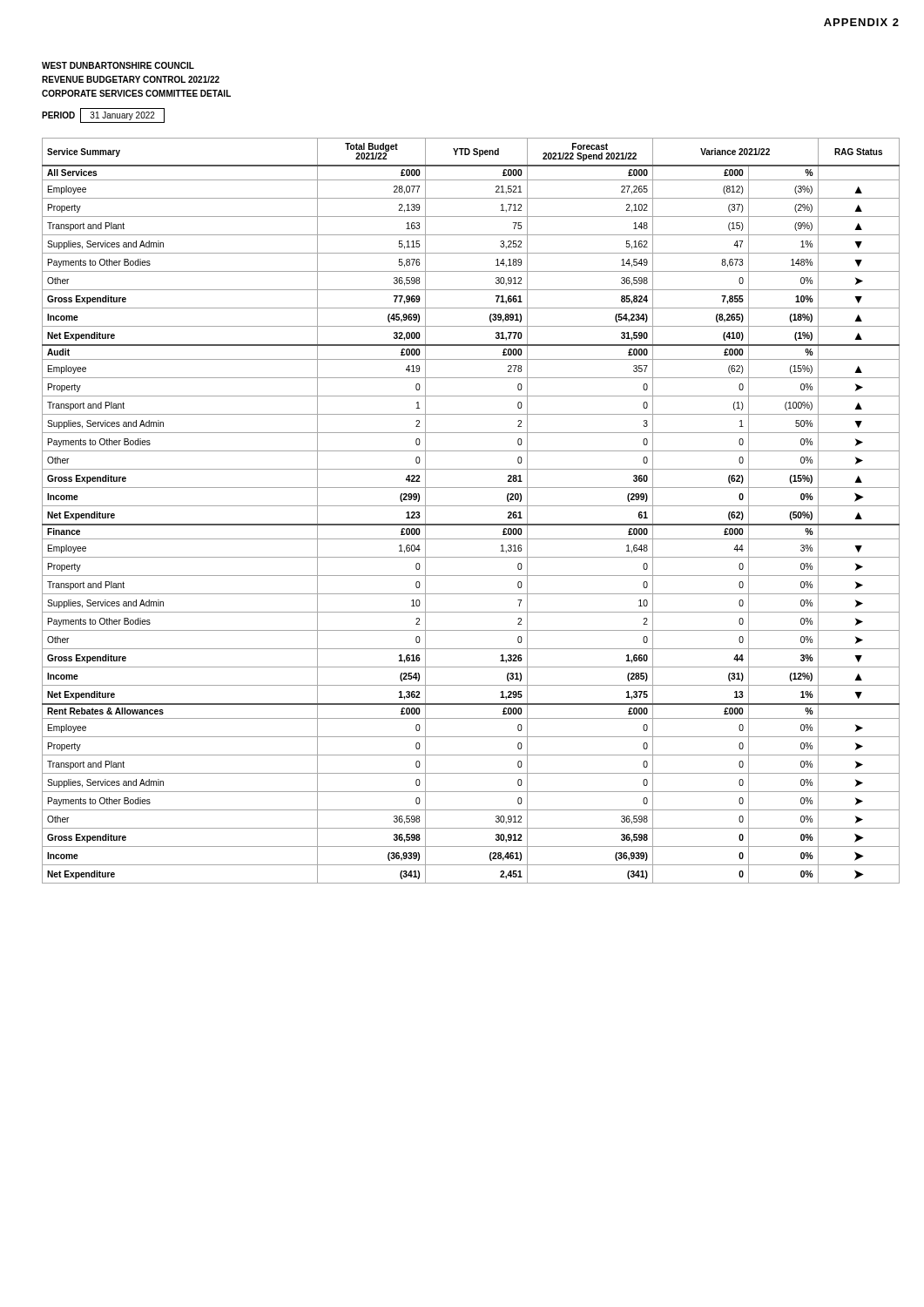
Task: Find the text with the text "PERIOD 31 January 2022"
Action: click(103, 115)
